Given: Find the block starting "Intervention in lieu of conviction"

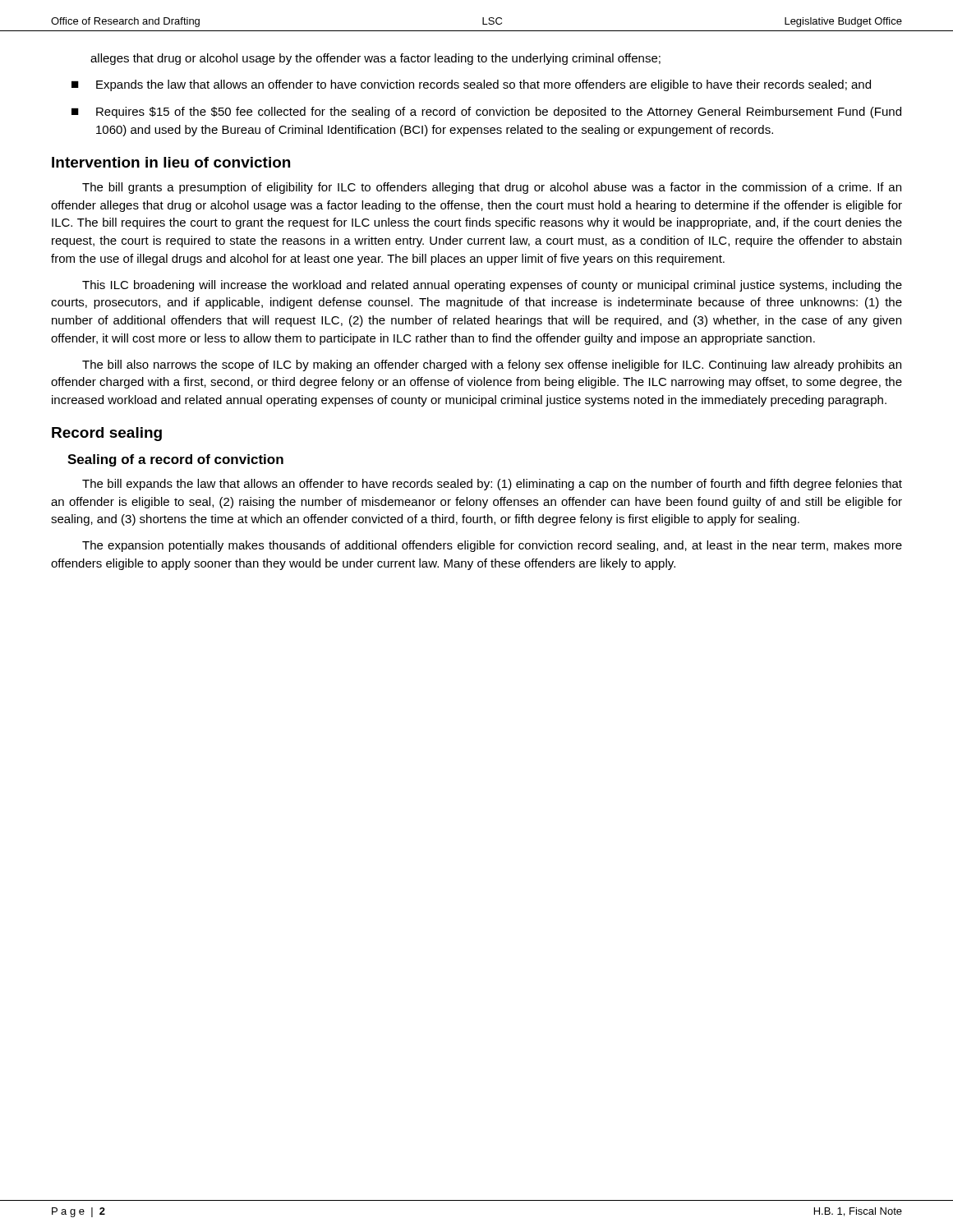Looking at the screenshot, I should (171, 162).
